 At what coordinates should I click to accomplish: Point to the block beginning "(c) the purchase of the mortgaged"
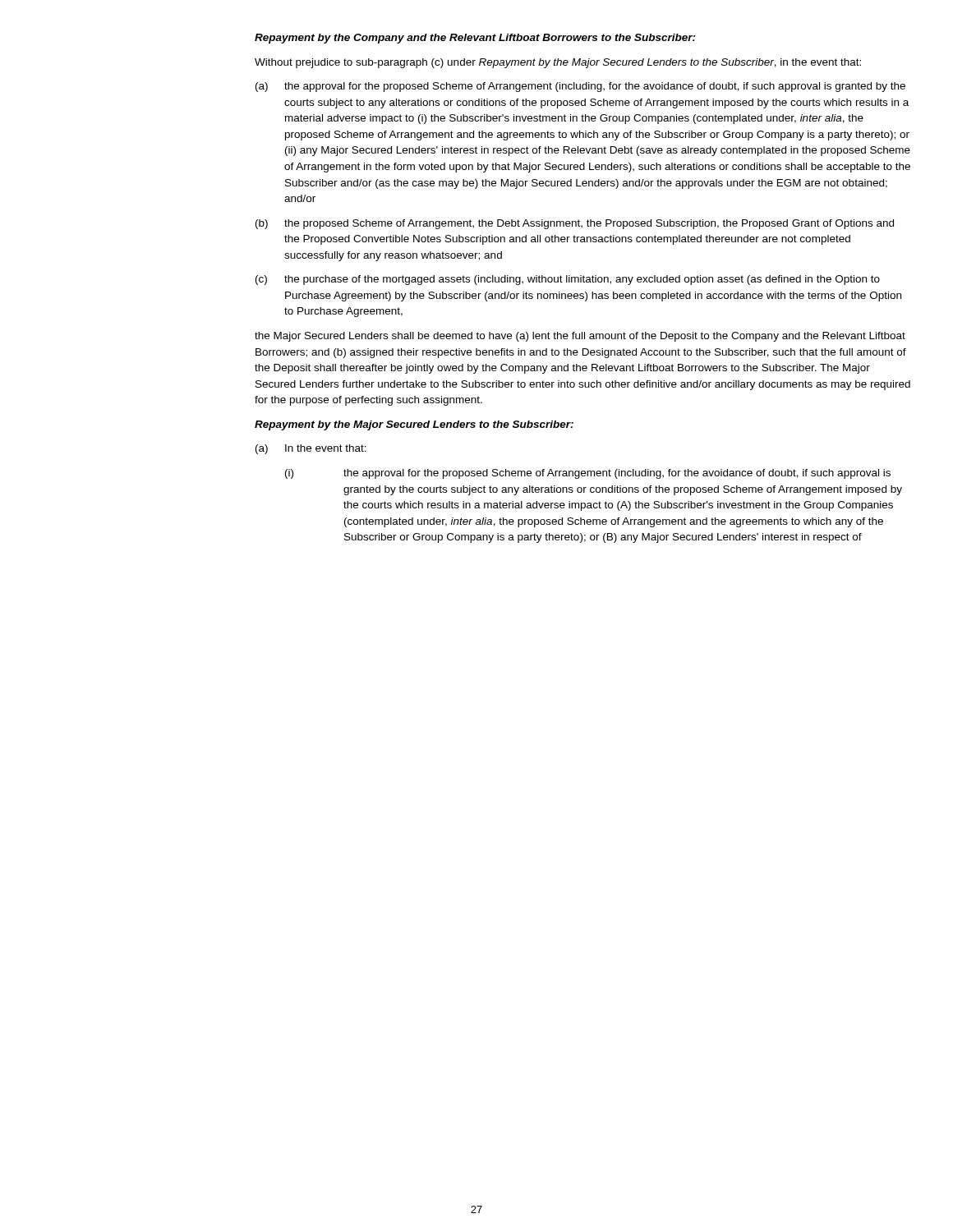[x=583, y=295]
